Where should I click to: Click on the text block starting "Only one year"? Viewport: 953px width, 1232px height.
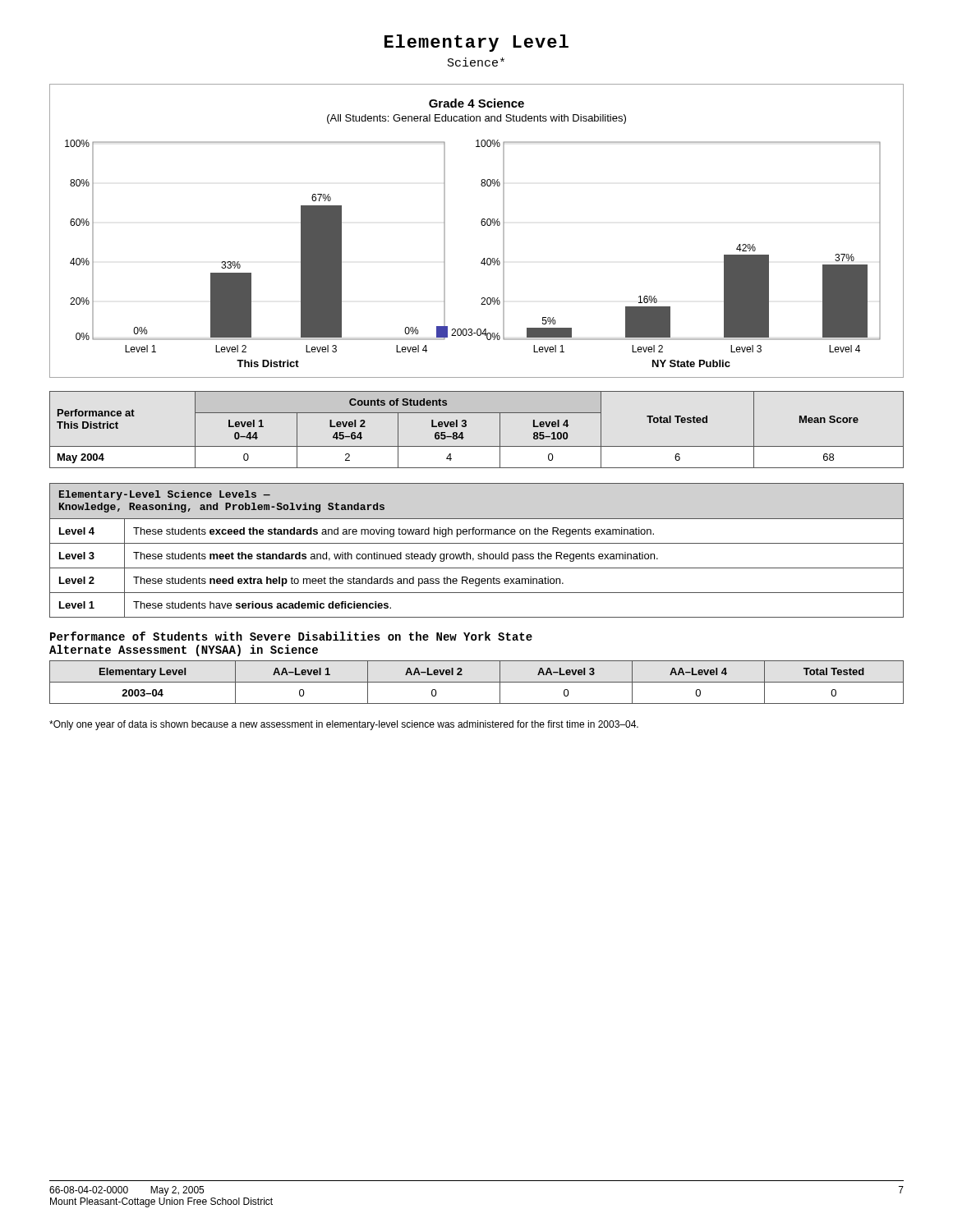[x=344, y=724]
